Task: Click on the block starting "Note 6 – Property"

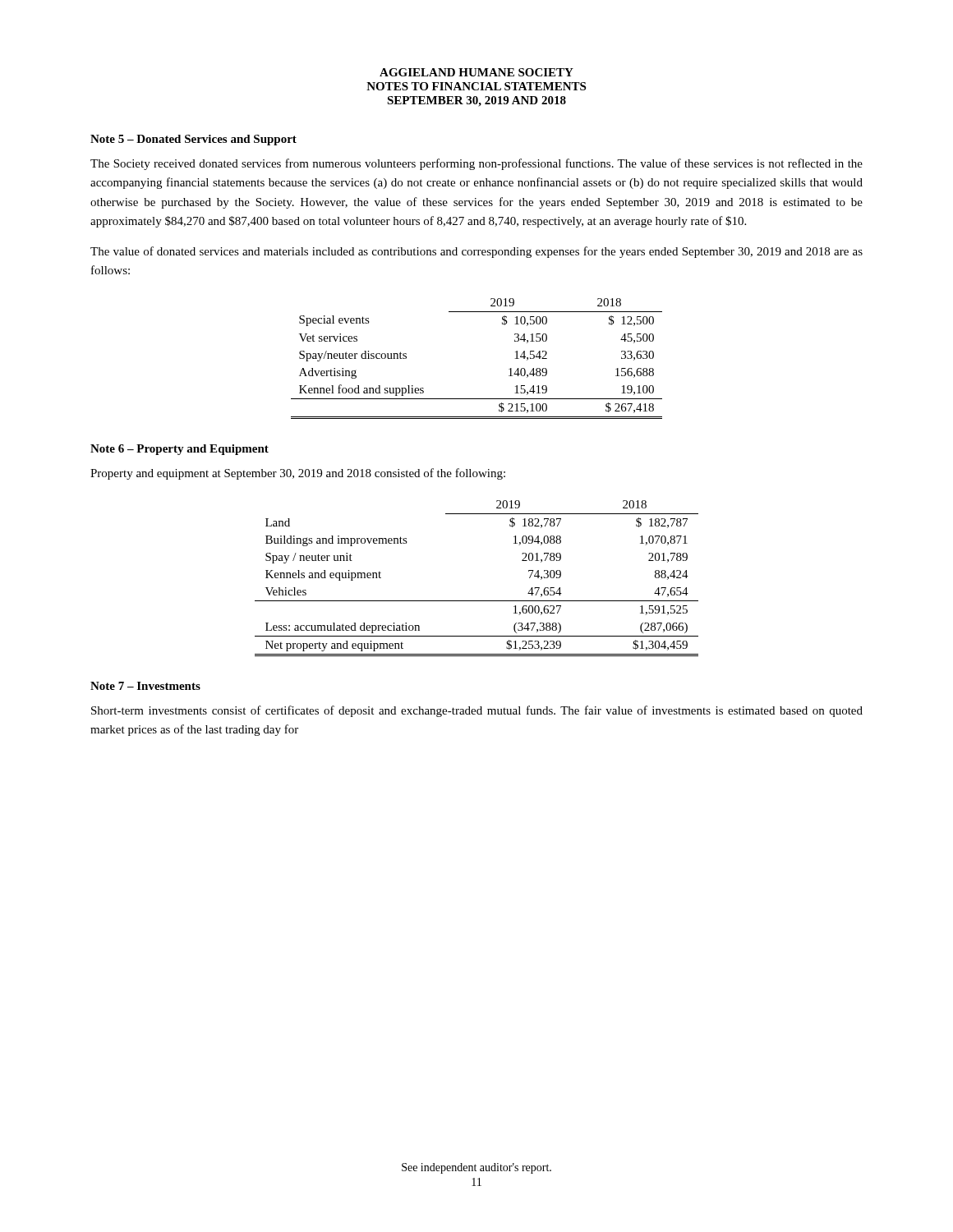Action: tap(179, 448)
